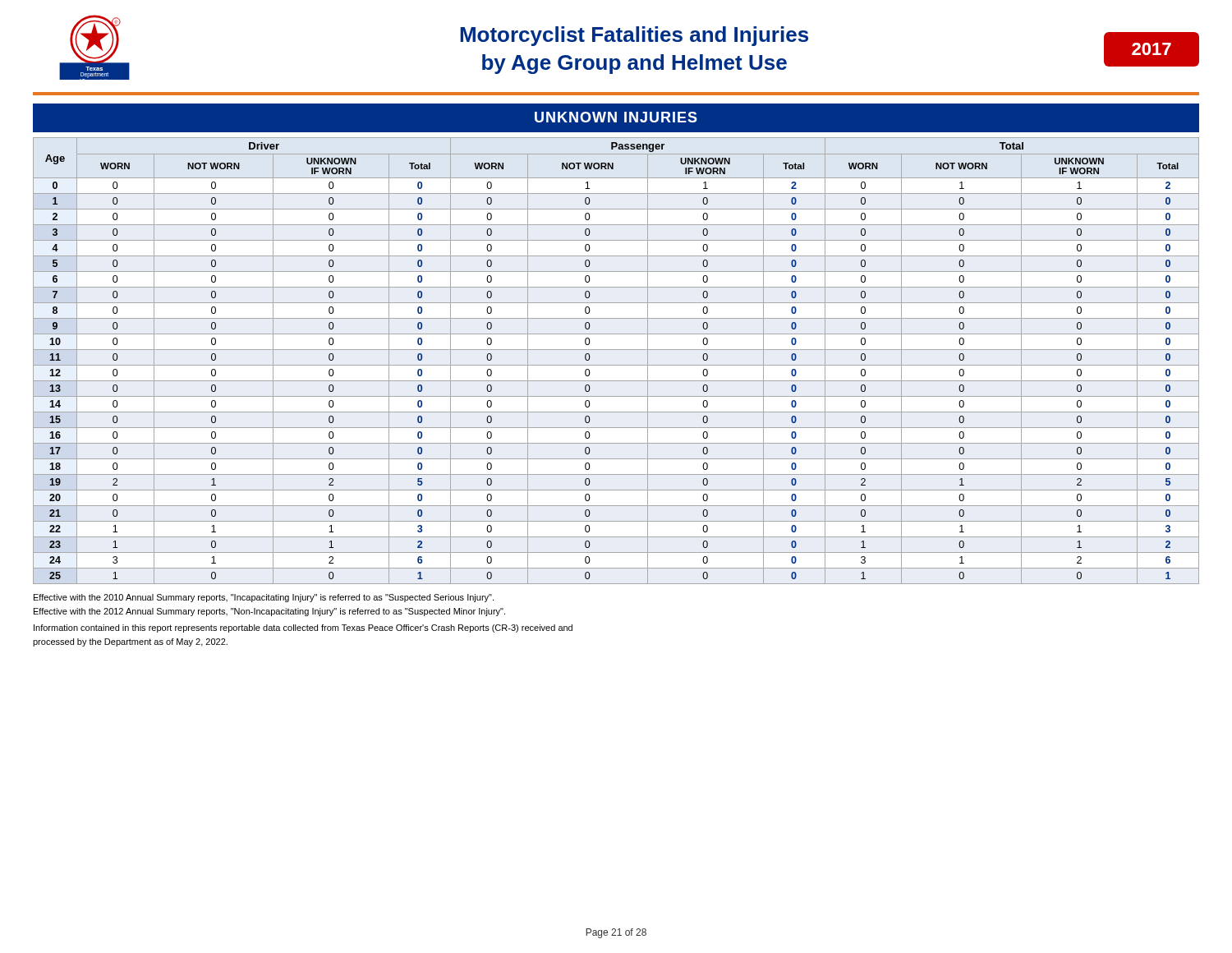The width and height of the screenshot is (1232, 953).
Task: Click the title that begins "Motorcyclist Fatalities and Injuriesby Age Group and Helmet"
Action: [634, 49]
